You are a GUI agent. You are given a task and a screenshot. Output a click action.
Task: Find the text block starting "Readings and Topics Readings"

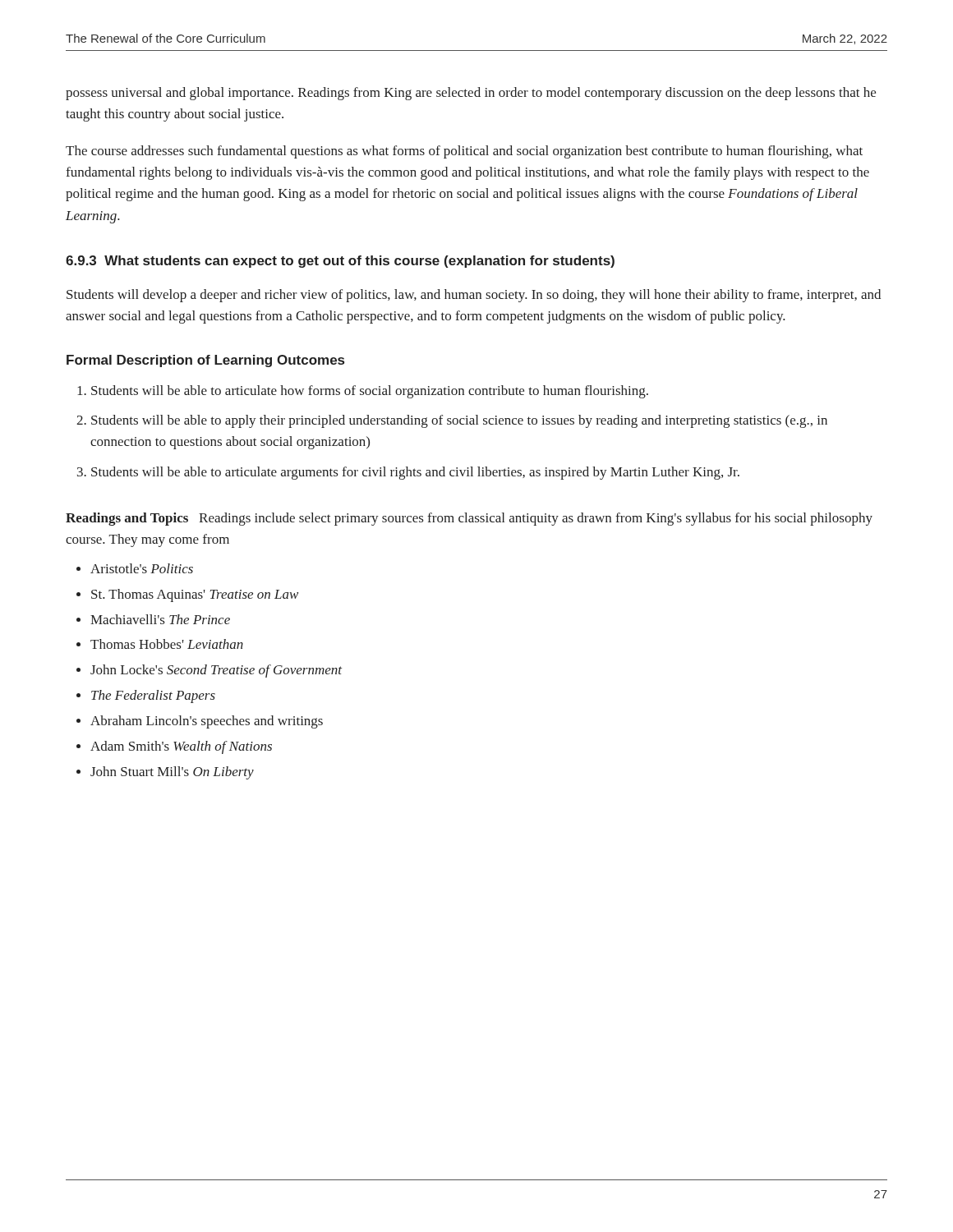click(x=469, y=529)
